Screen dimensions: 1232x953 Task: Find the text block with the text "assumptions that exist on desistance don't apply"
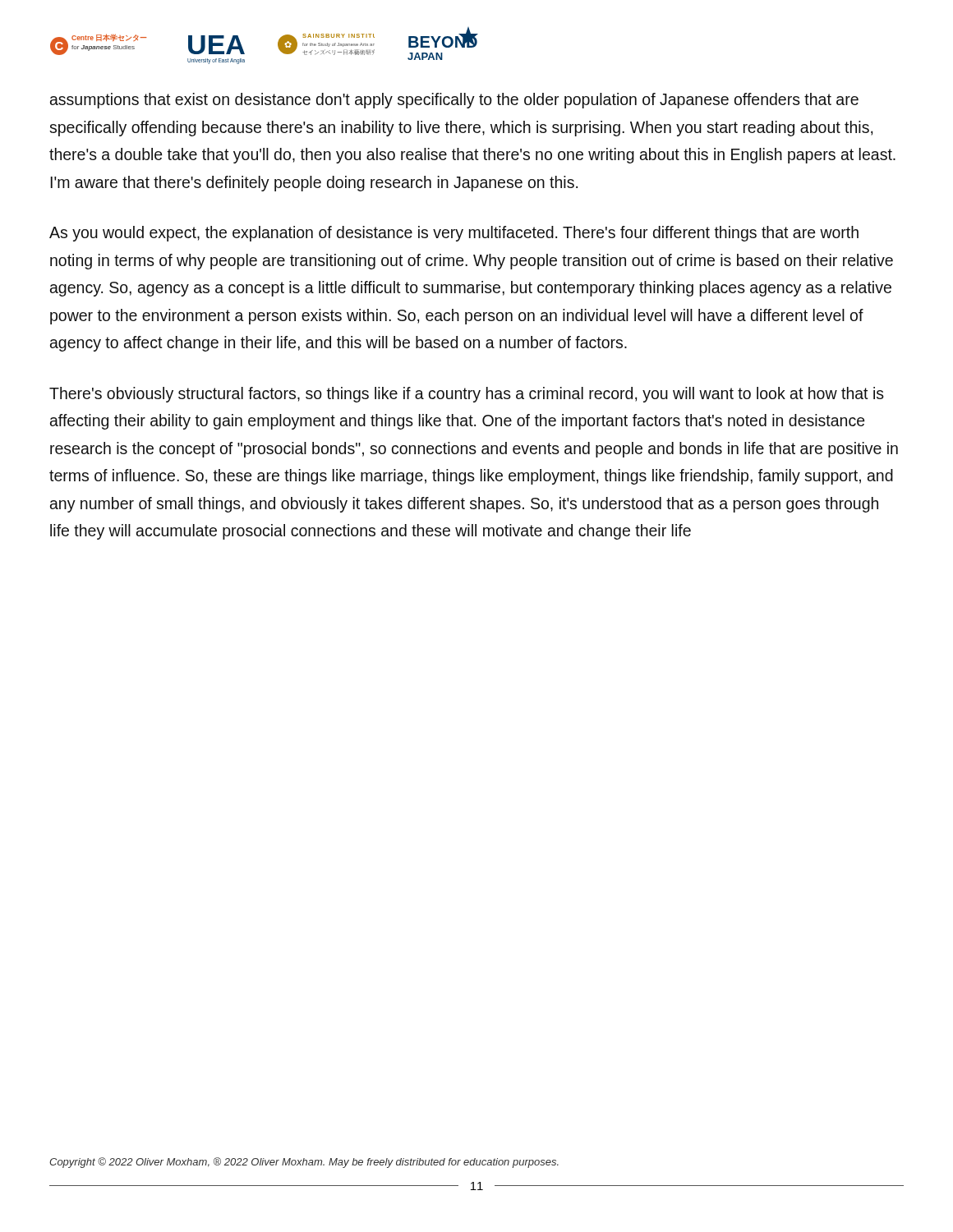tap(476, 141)
